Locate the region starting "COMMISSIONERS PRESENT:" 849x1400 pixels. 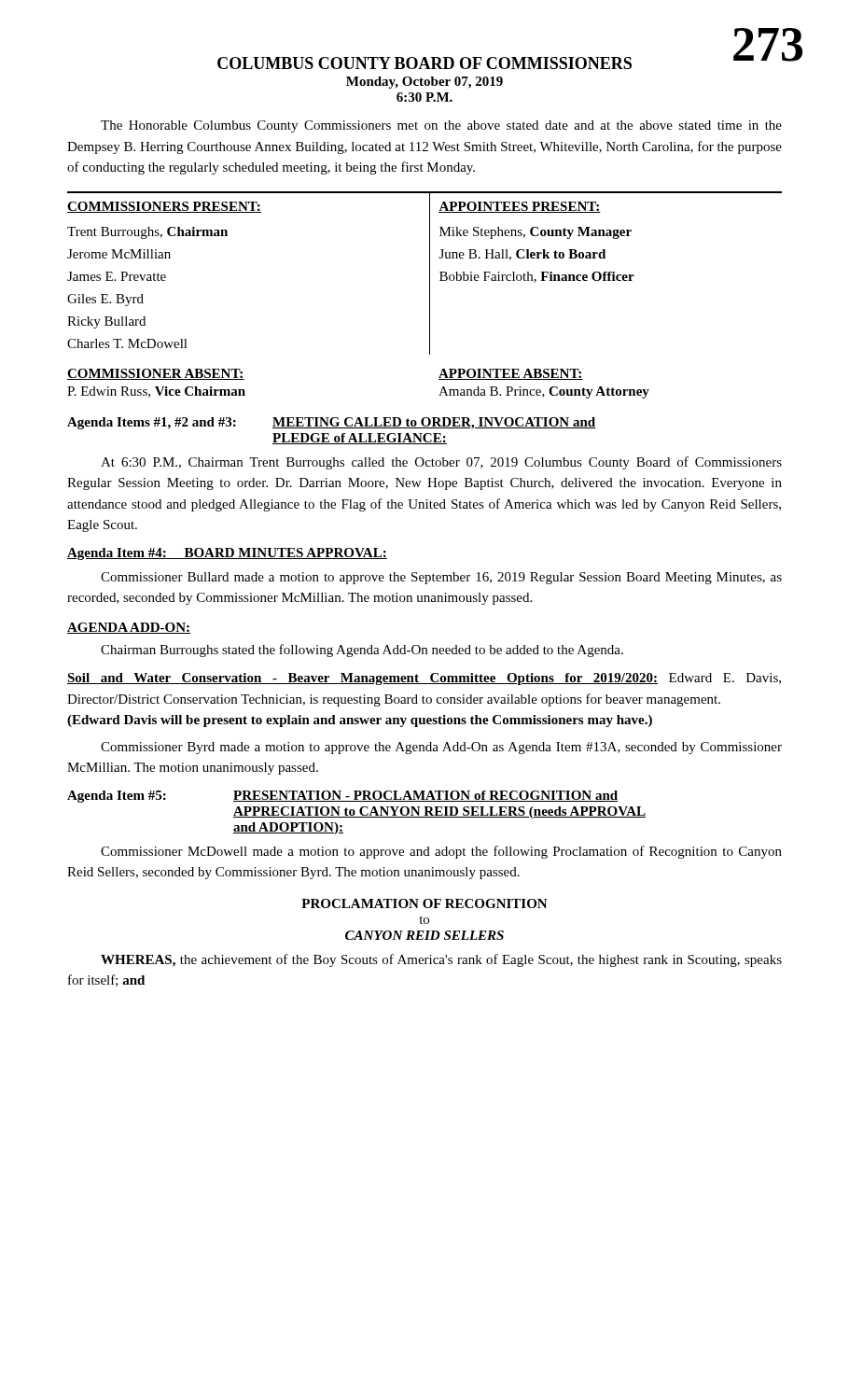164,206
